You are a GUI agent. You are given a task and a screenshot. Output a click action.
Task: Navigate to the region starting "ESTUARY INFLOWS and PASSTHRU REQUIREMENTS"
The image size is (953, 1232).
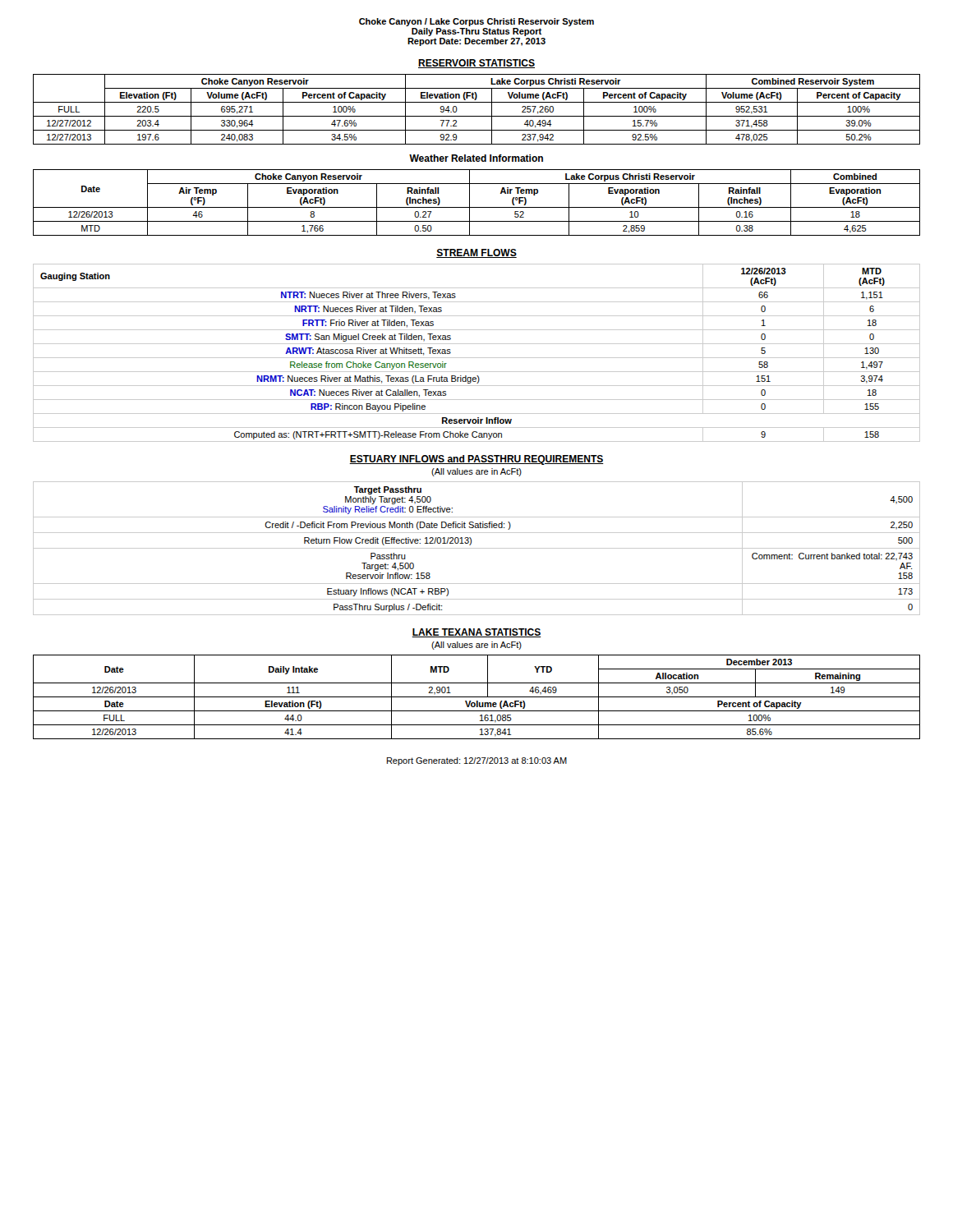click(x=476, y=459)
